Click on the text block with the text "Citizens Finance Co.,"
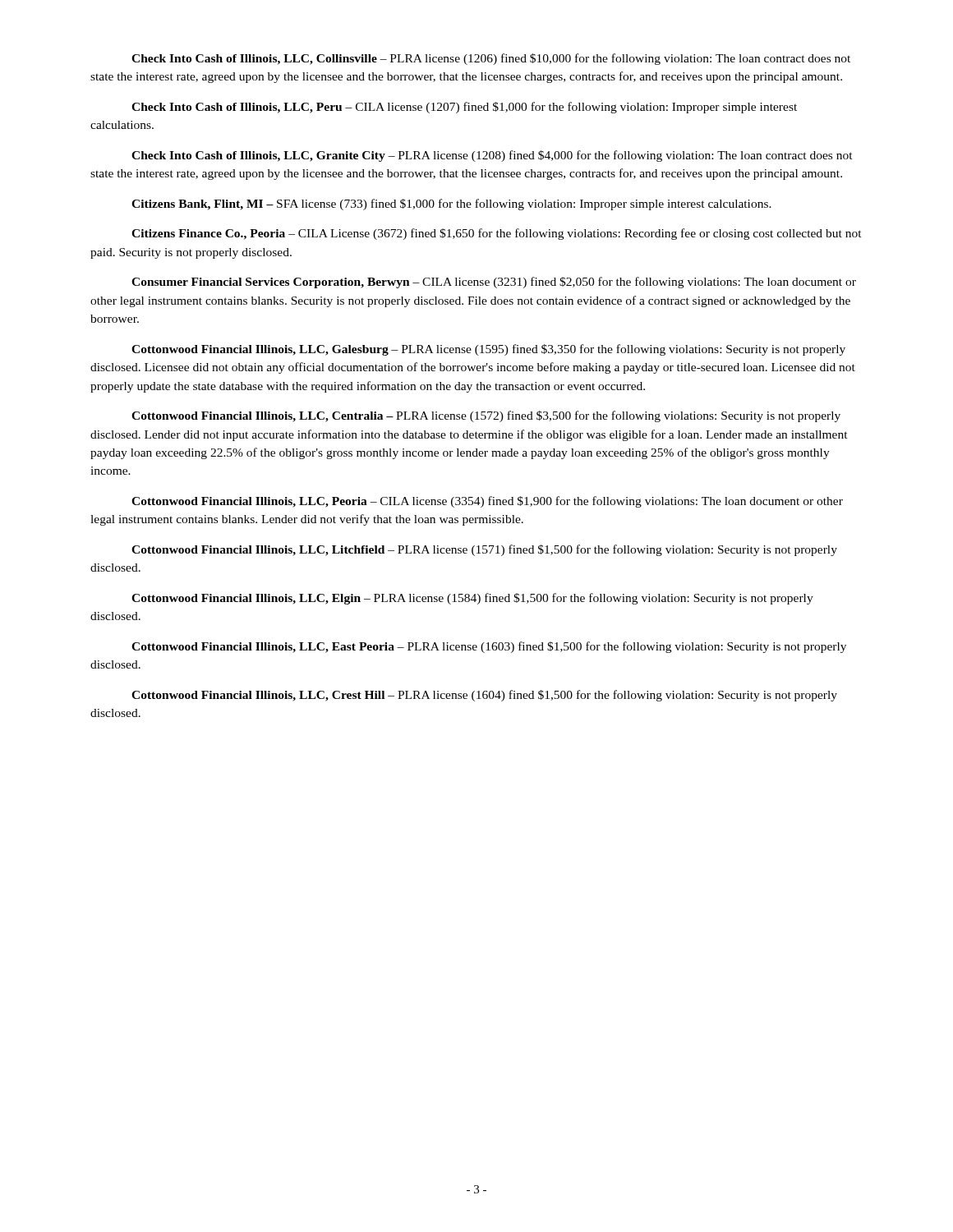This screenshot has width=953, height=1232. coord(476,243)
